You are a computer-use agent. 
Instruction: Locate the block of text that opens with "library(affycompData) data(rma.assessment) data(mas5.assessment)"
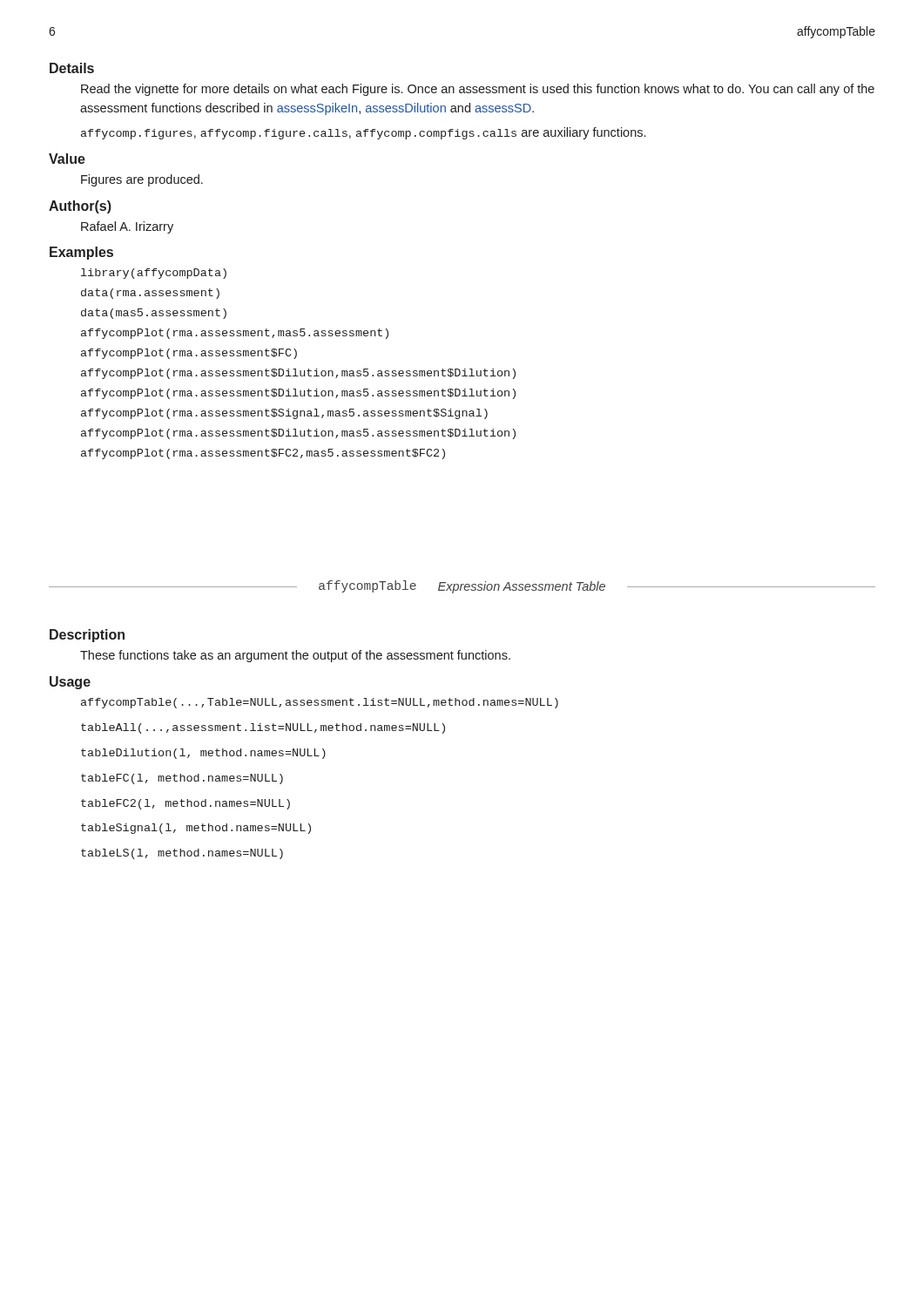click(478, 364)
